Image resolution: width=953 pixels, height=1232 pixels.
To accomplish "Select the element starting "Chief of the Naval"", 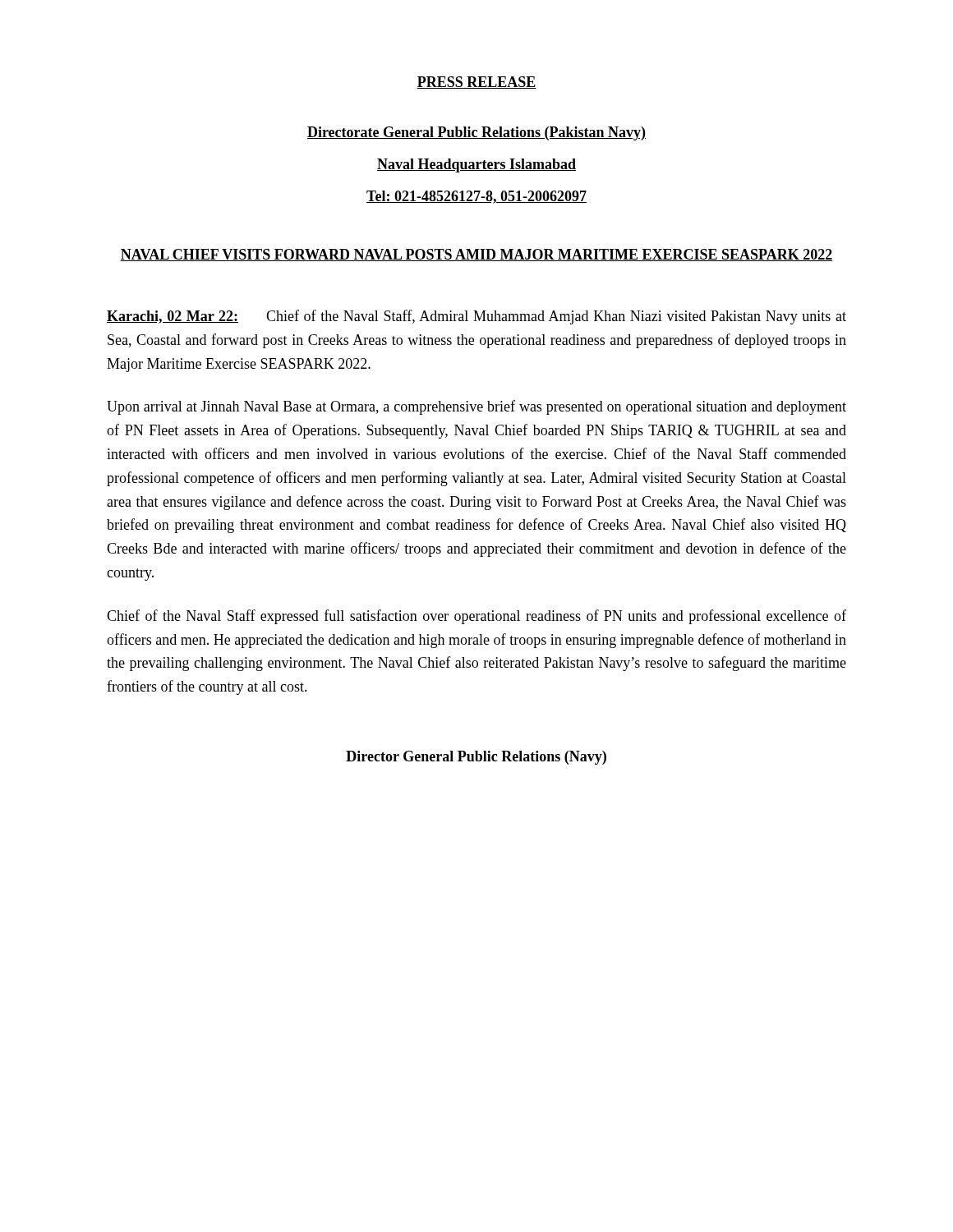I will point(476,651).
